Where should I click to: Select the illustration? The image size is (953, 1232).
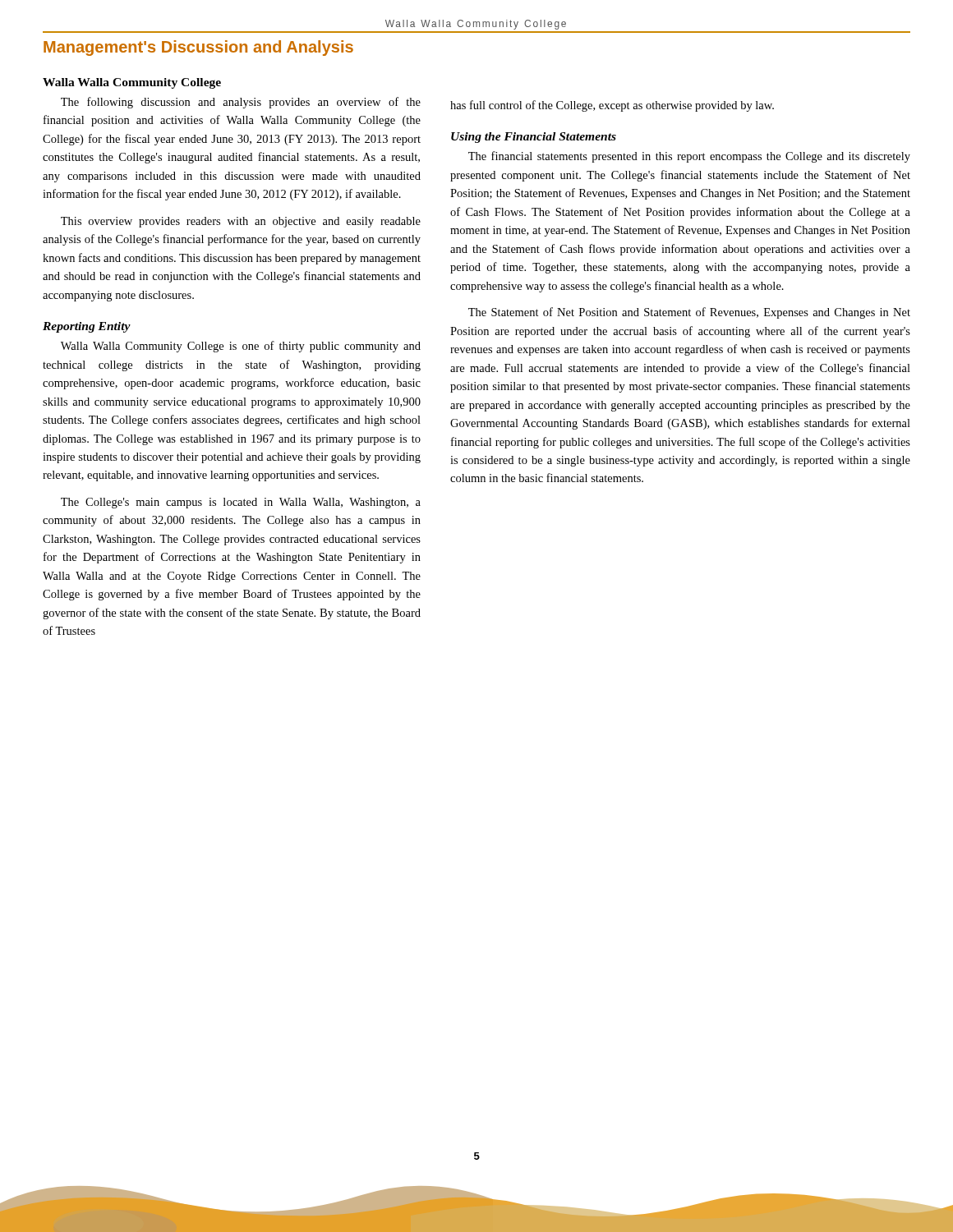coord(476,1193)
